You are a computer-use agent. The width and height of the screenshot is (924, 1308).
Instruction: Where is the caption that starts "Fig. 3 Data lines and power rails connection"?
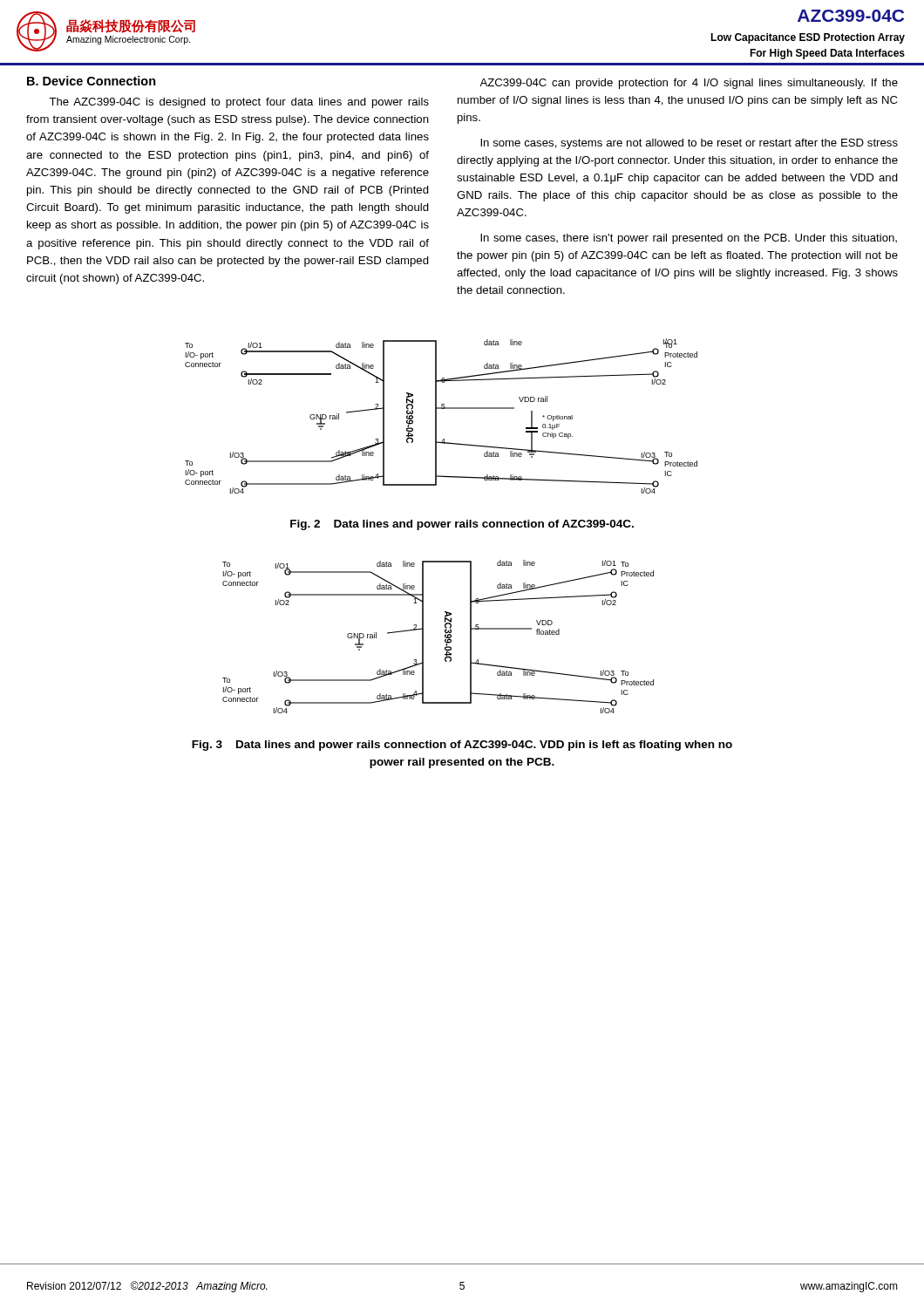pyautogui.click(x=462, y=753)
